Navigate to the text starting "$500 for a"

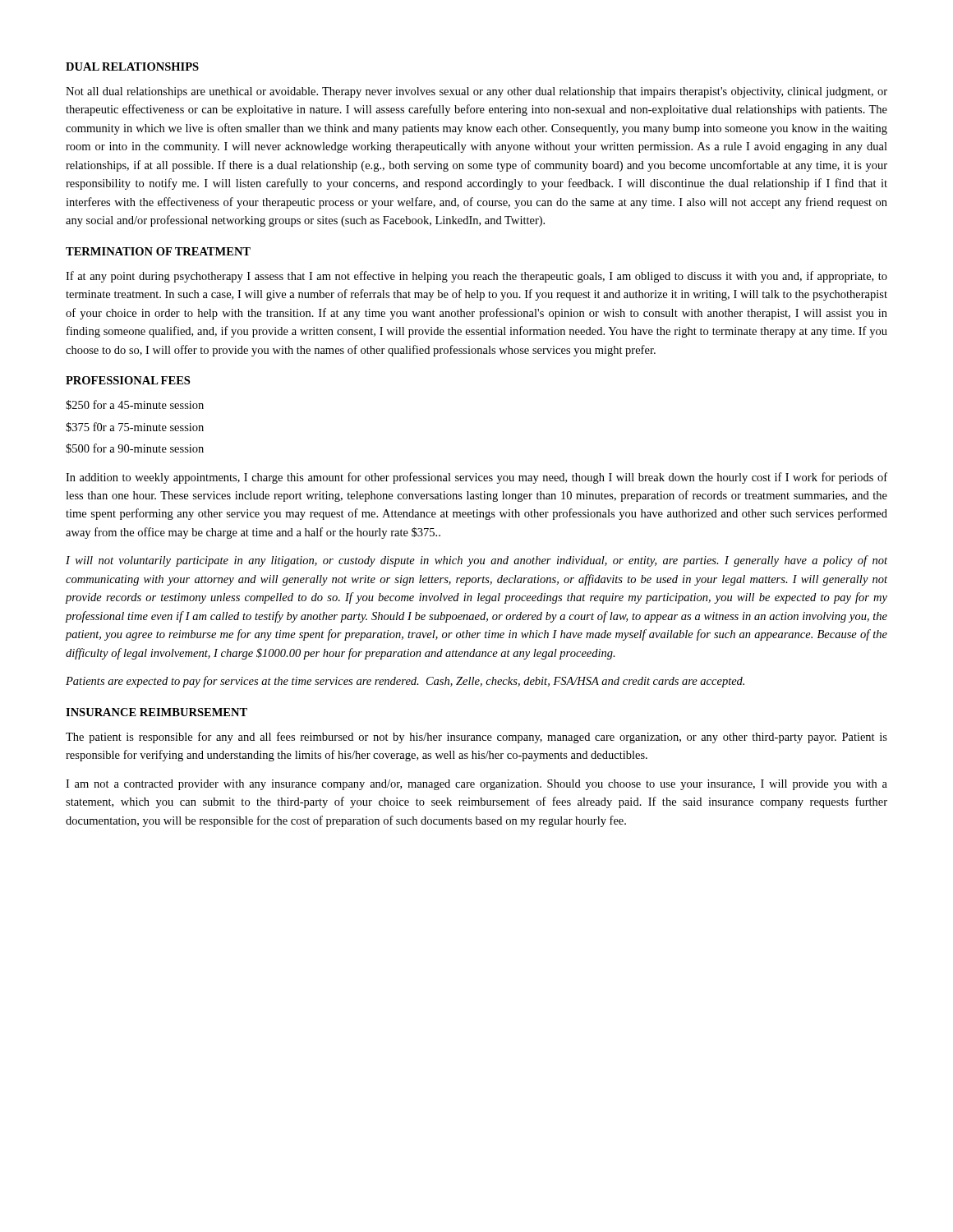tap(135, 449)
